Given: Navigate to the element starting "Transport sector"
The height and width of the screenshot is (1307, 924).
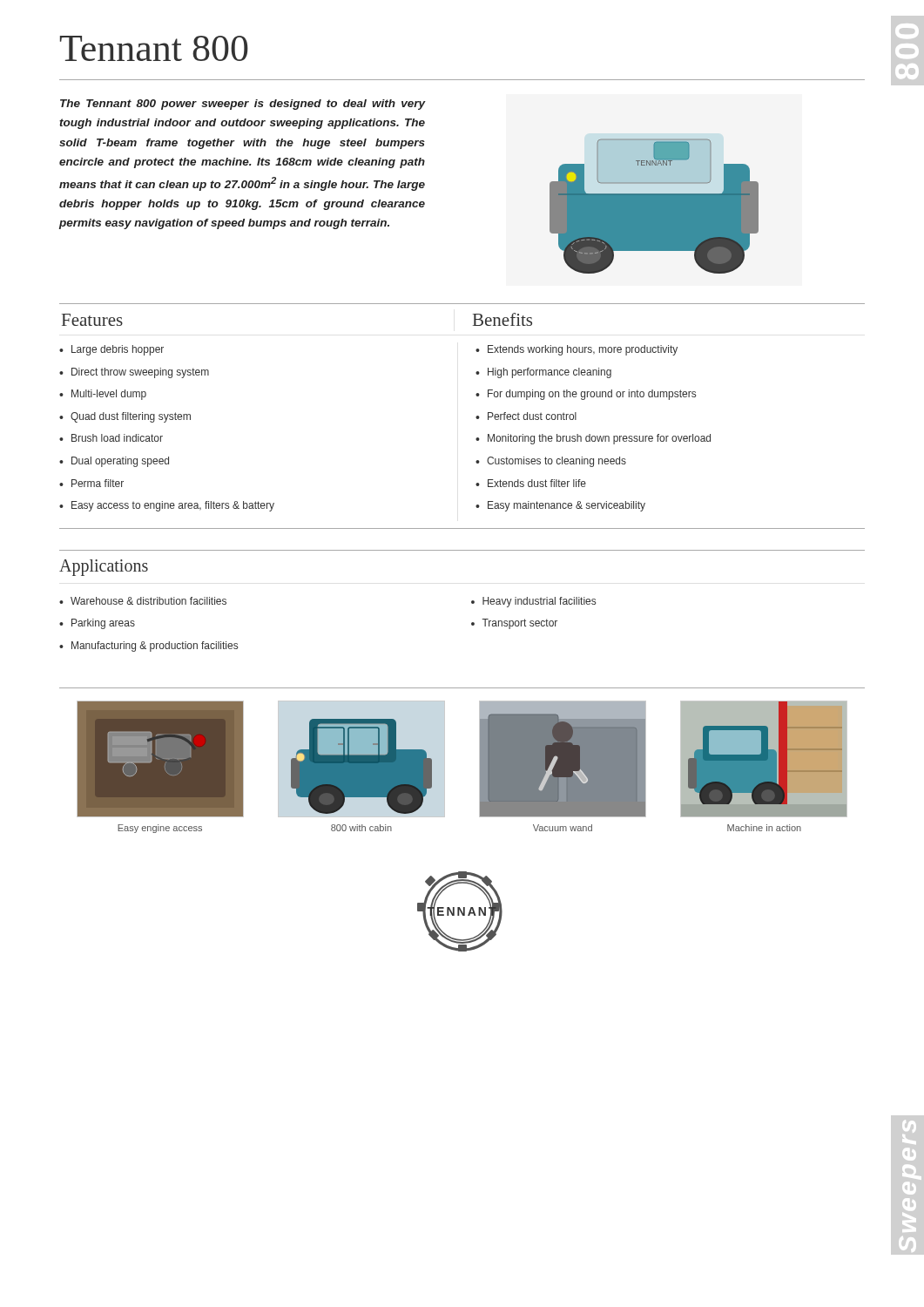Looking at the screenshot, I should coord(520,623).
